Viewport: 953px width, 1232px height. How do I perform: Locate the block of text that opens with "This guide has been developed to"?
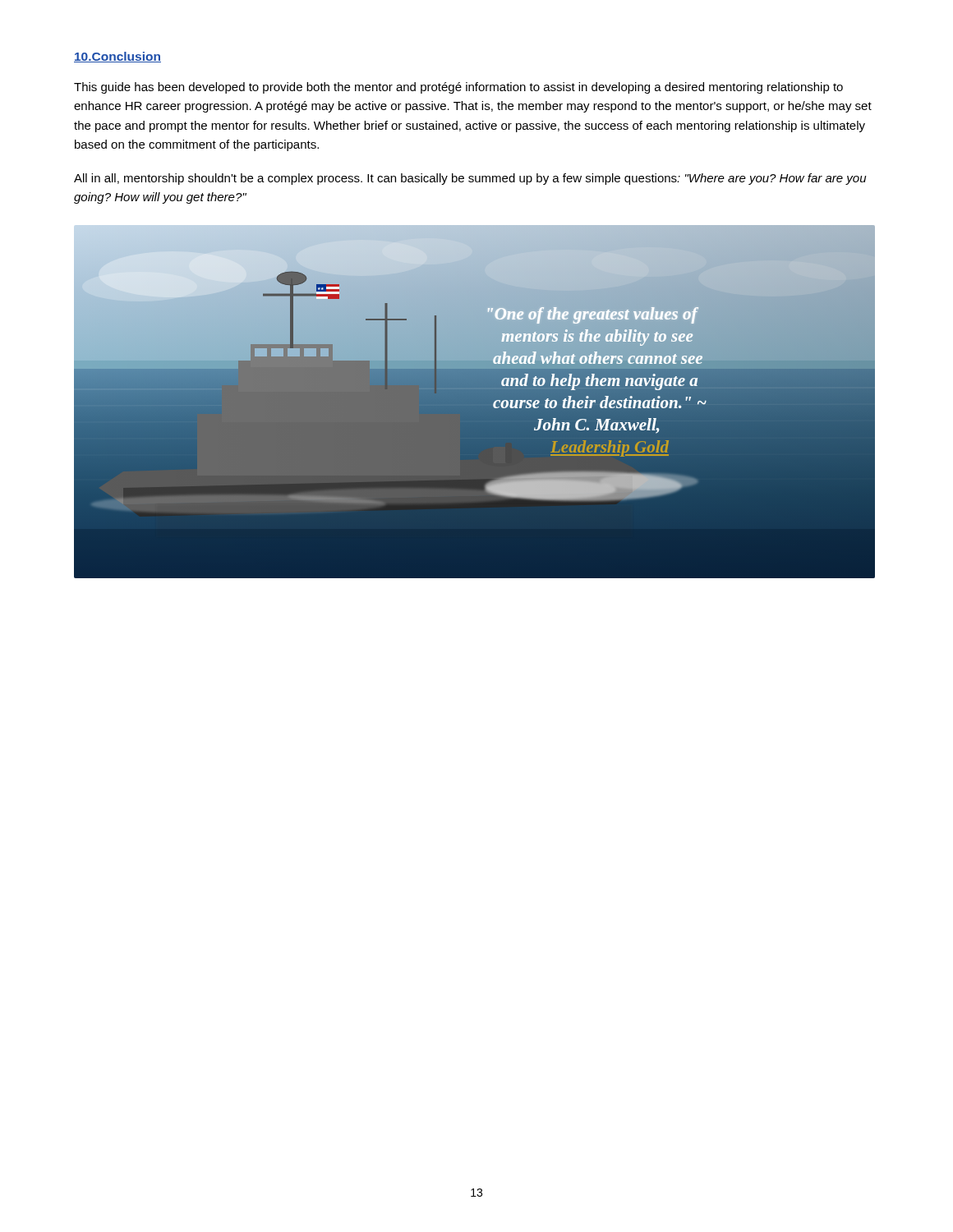click(473, 115)
